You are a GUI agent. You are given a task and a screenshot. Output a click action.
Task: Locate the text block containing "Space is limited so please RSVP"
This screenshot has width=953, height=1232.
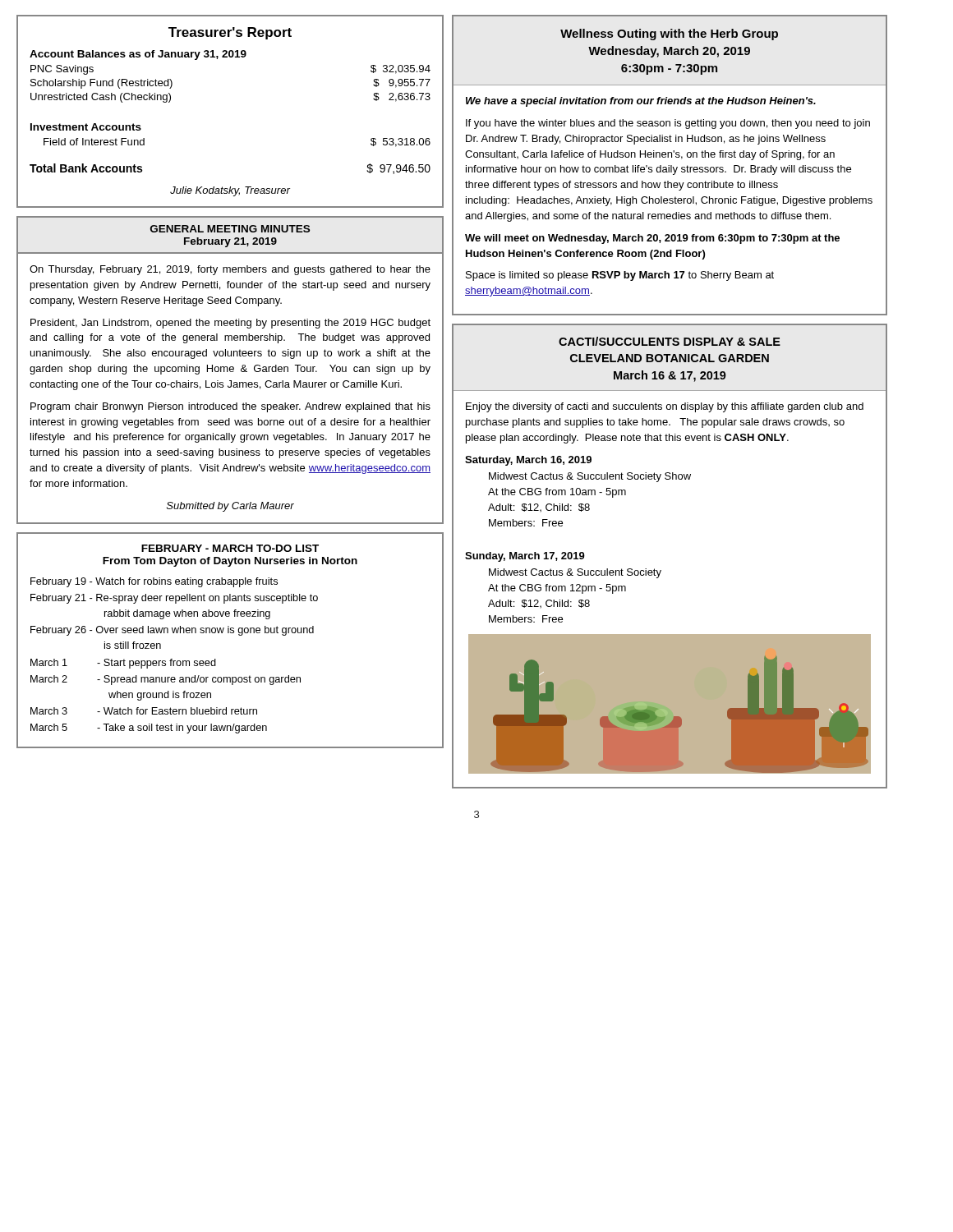[620, 283]
